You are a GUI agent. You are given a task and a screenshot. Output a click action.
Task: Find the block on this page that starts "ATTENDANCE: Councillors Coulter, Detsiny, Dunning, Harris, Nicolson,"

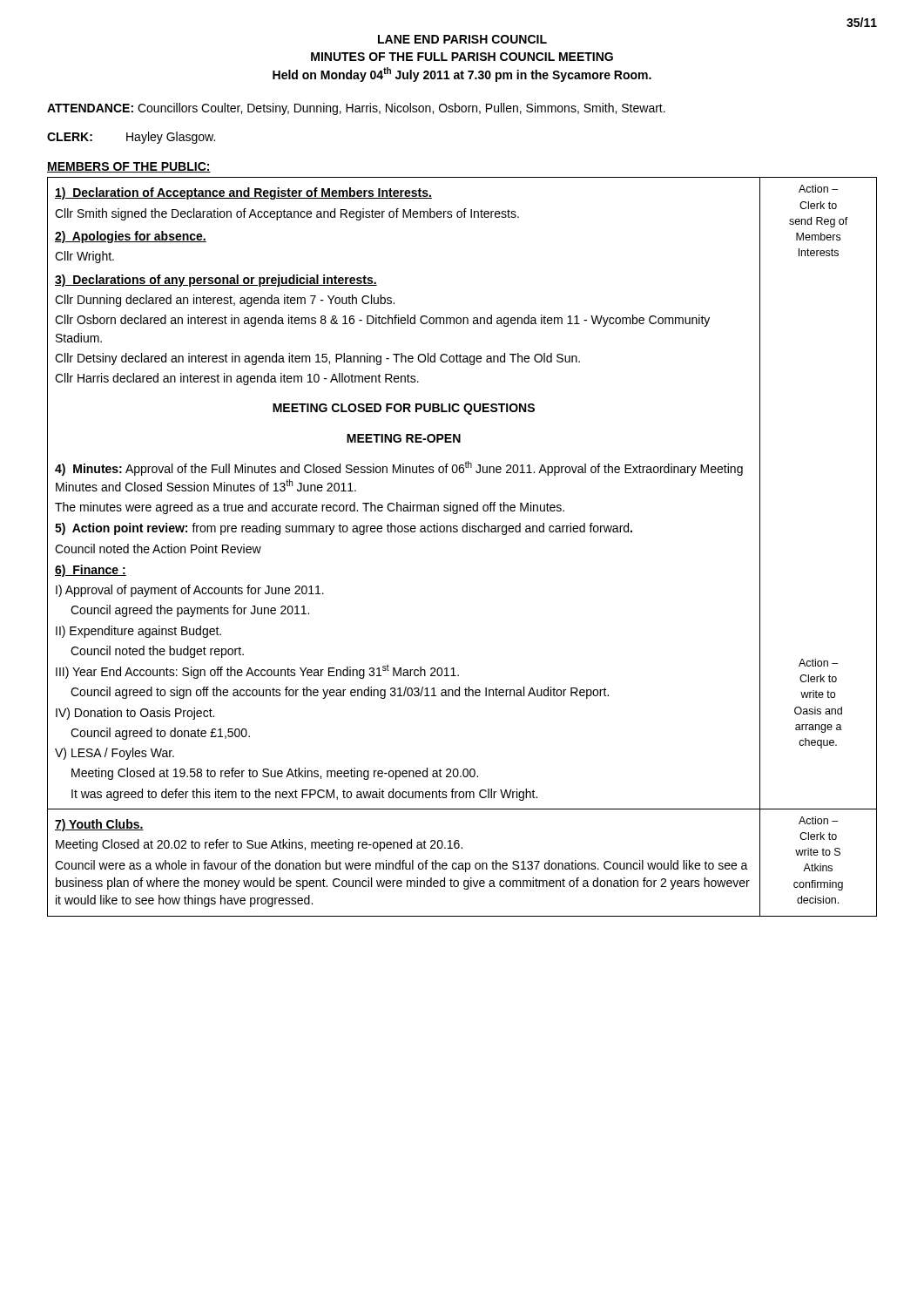(x=356, y=108)
